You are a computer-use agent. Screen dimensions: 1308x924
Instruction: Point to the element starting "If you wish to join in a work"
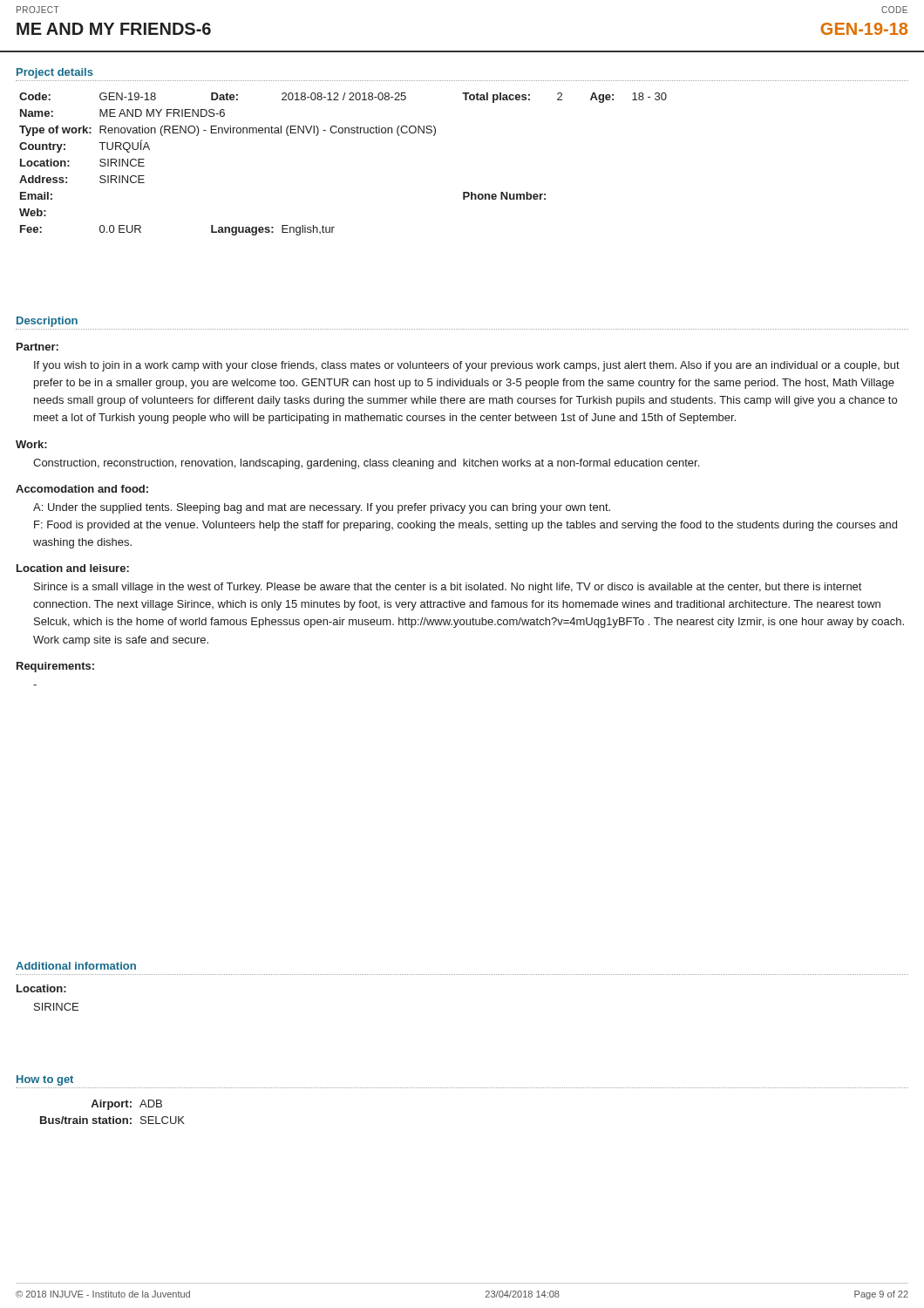point(466,391)
